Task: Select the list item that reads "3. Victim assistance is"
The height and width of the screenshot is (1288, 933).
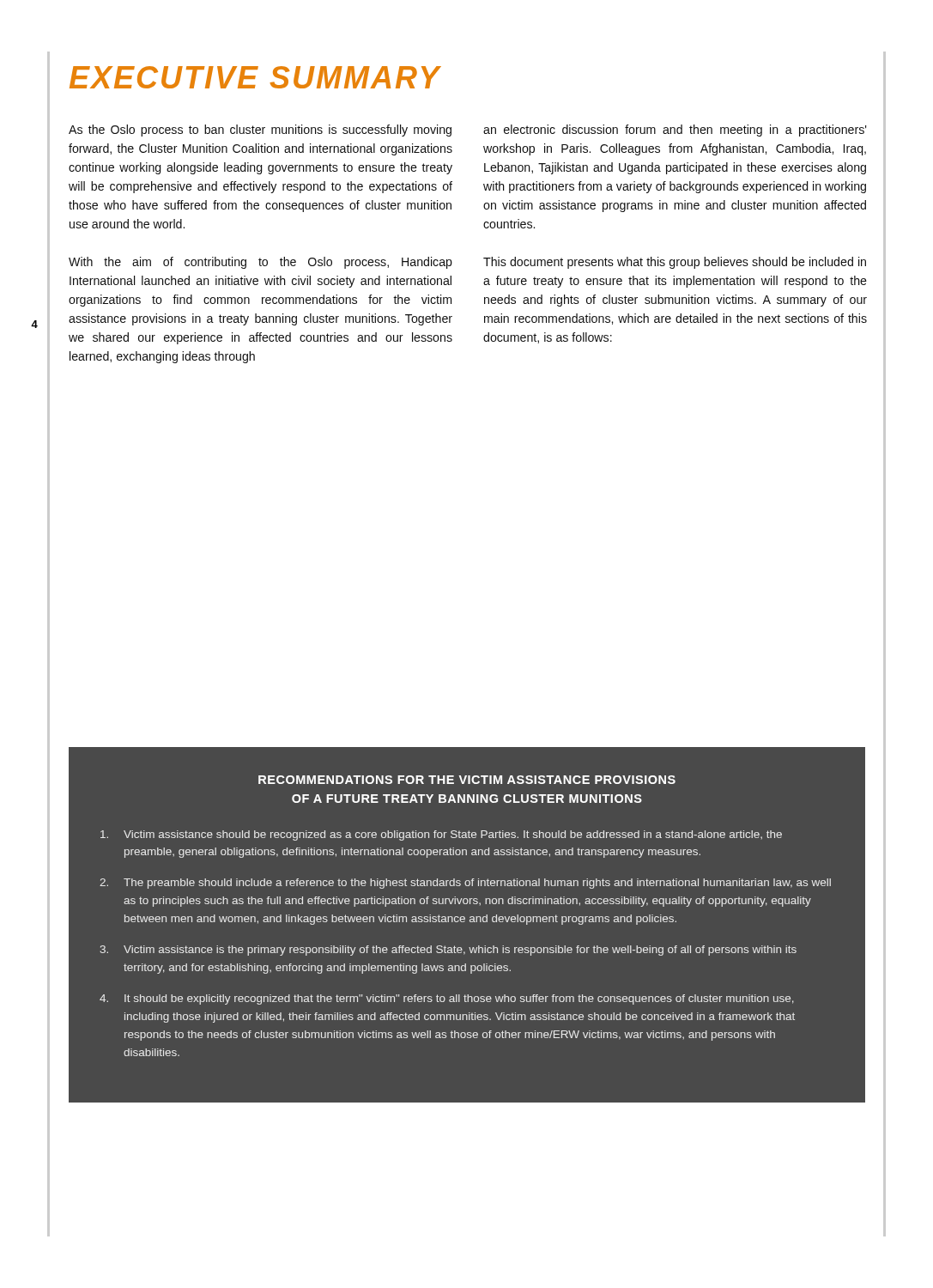Action: (x=467, y=959)
